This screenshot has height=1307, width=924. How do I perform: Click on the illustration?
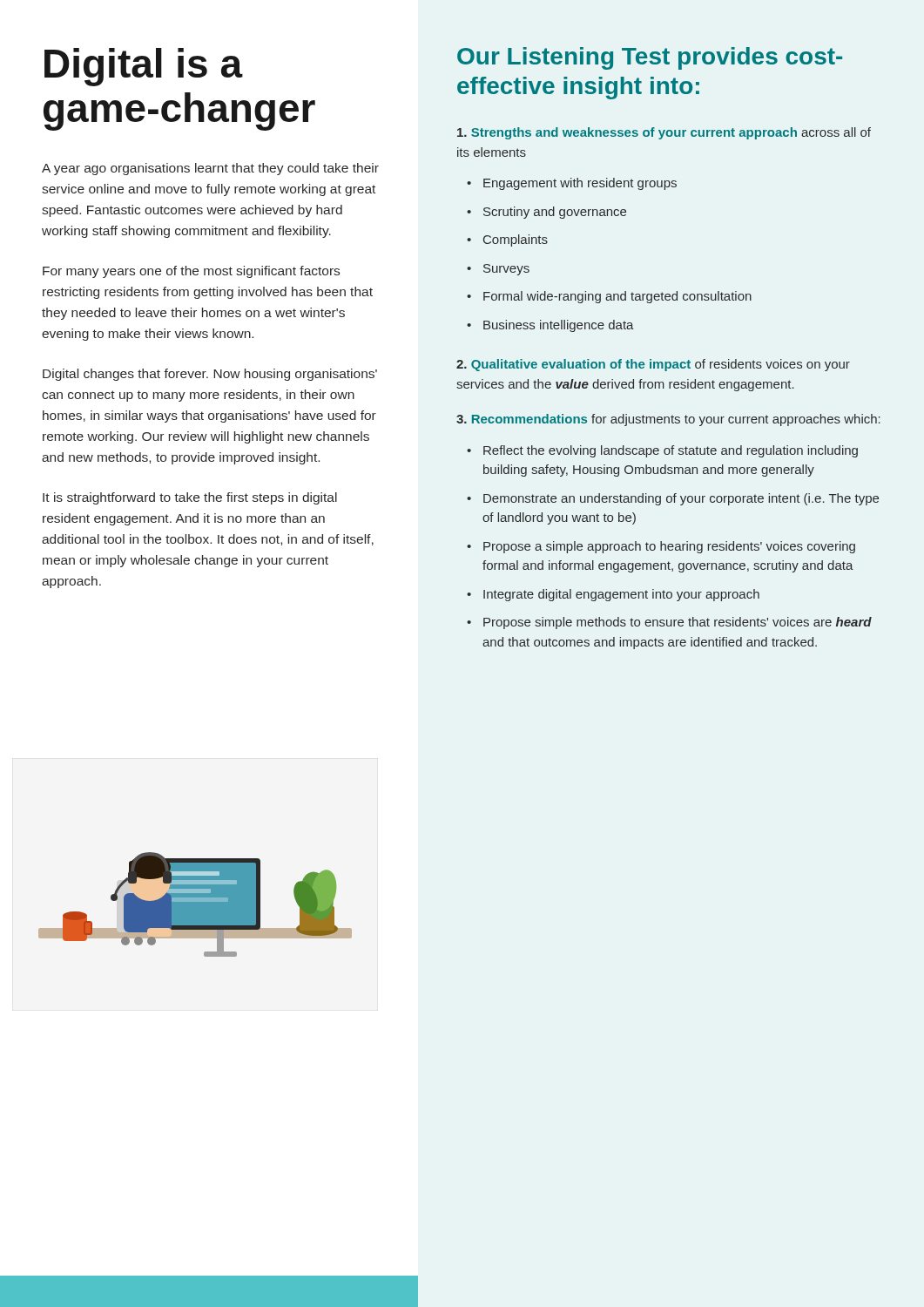(x=195, y=884)
